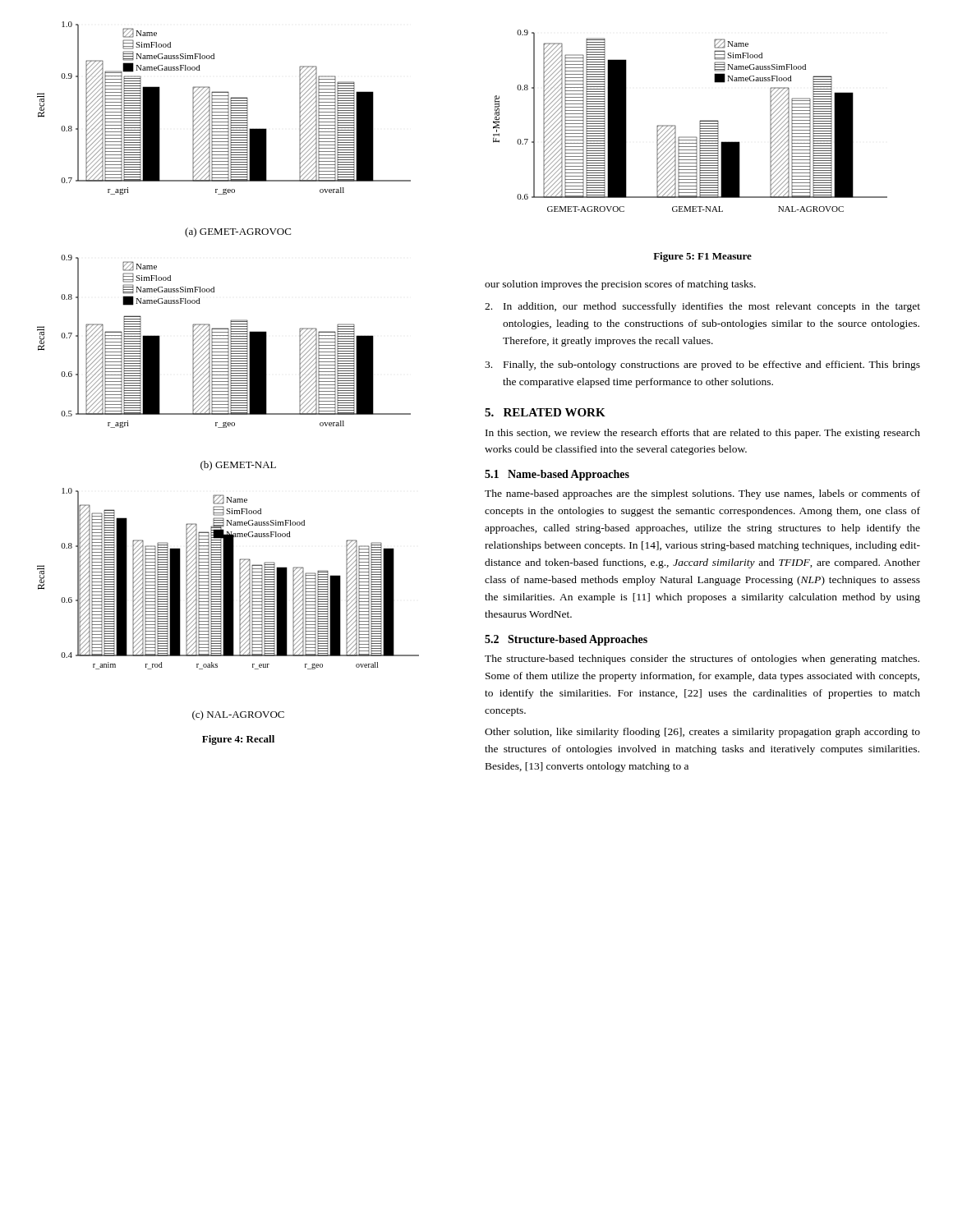This screenshot has width=953, height=1232.
Task: Select the block starting "5.1 Name-based Approaches"
Action: 557,475
